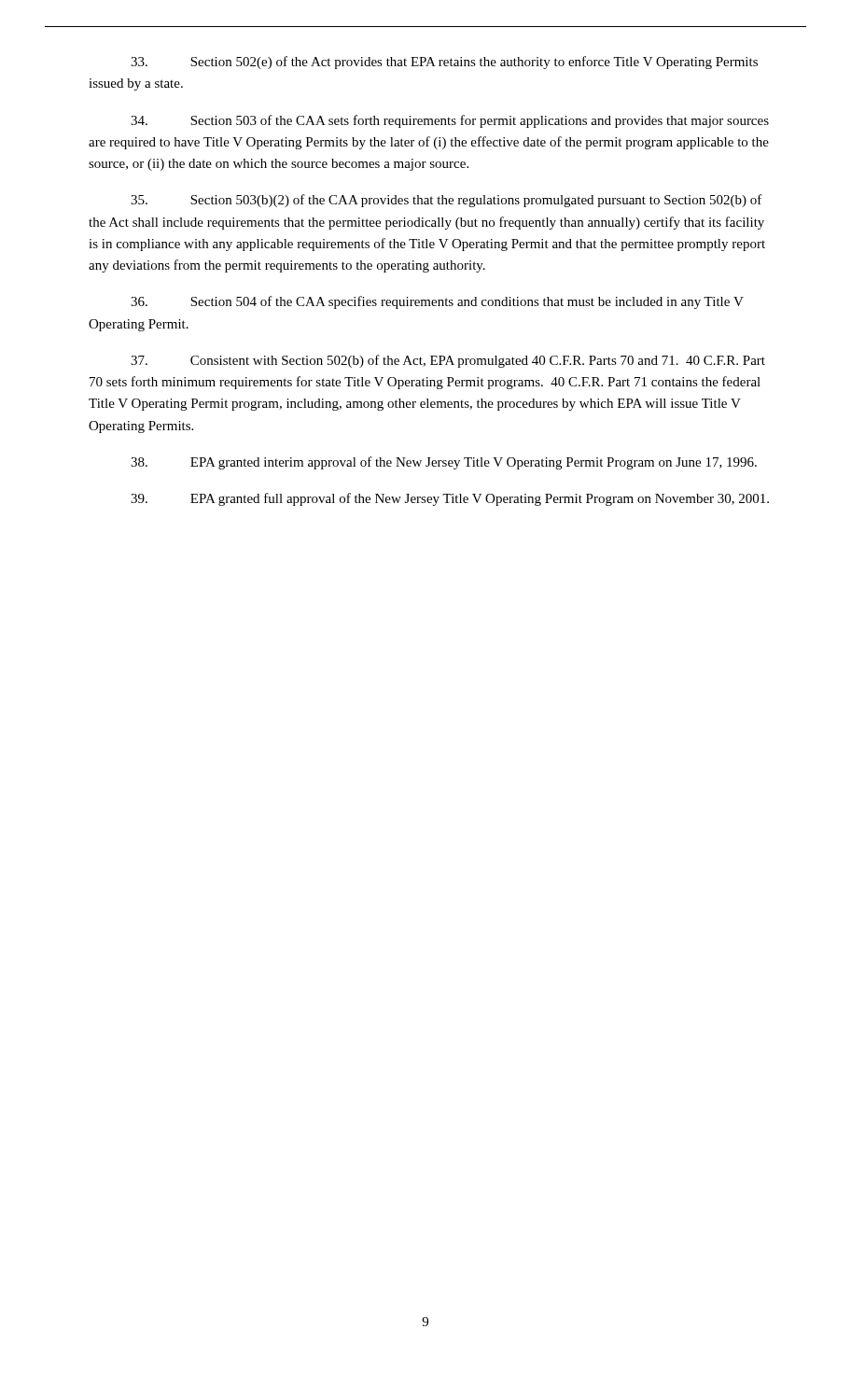The height and width of the screenshot is (1400, 851).
Task: Where is the passage that starts "Section 502(e) of the Act provides that EPA"?
Action: 423,71
